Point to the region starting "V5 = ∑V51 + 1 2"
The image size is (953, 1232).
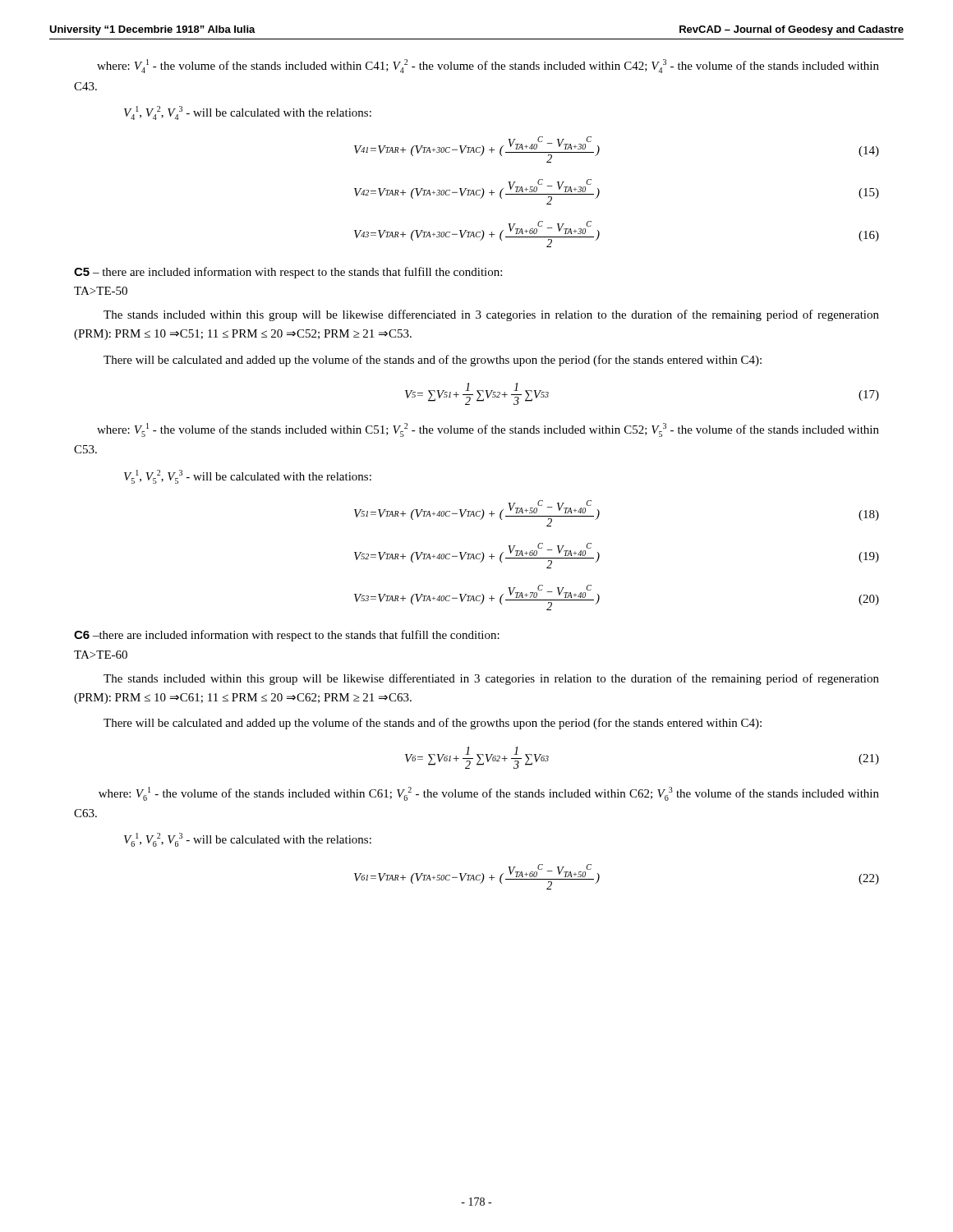click(x=480, y=394)
